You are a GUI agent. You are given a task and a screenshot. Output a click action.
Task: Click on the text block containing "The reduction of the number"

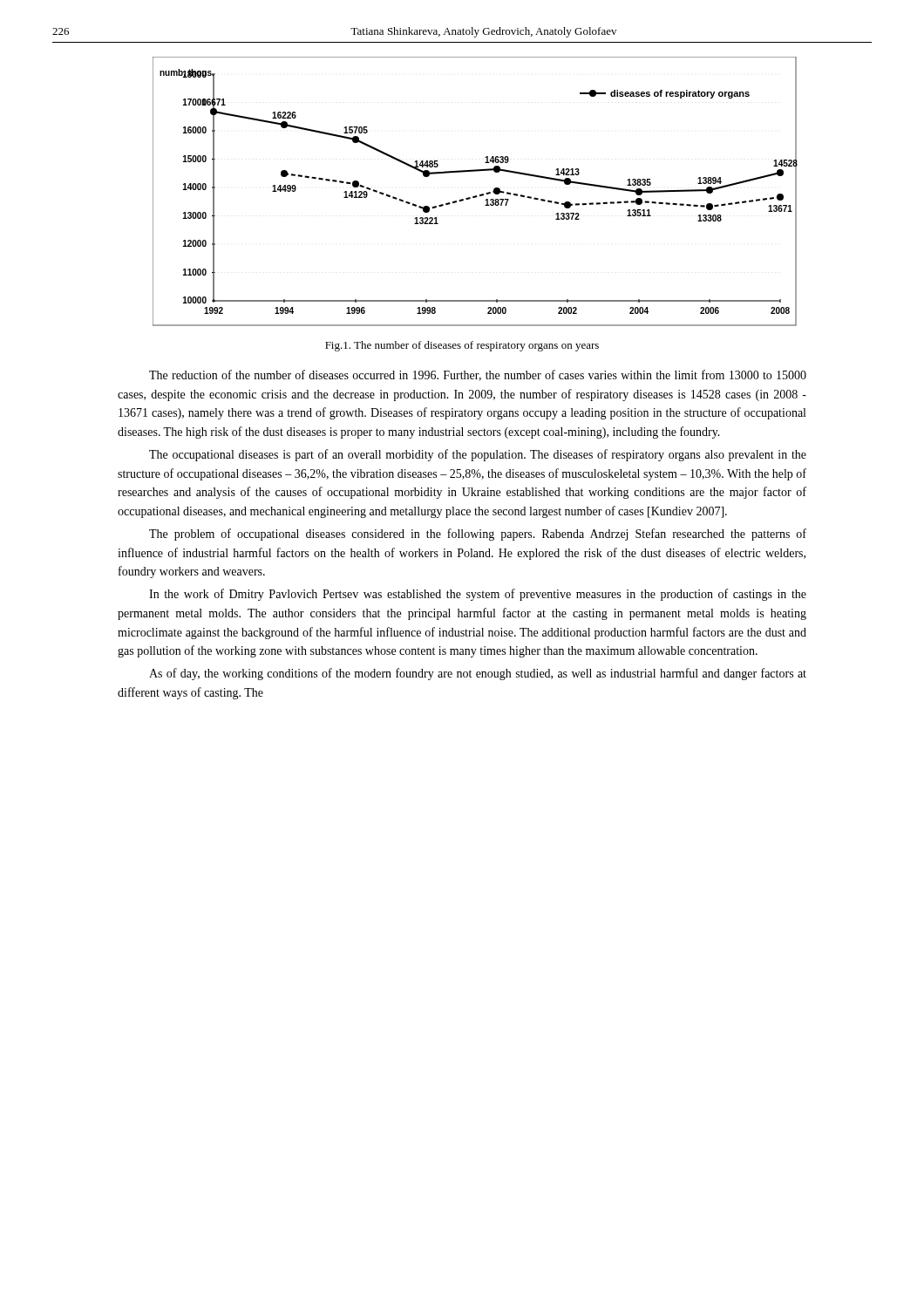462,404
